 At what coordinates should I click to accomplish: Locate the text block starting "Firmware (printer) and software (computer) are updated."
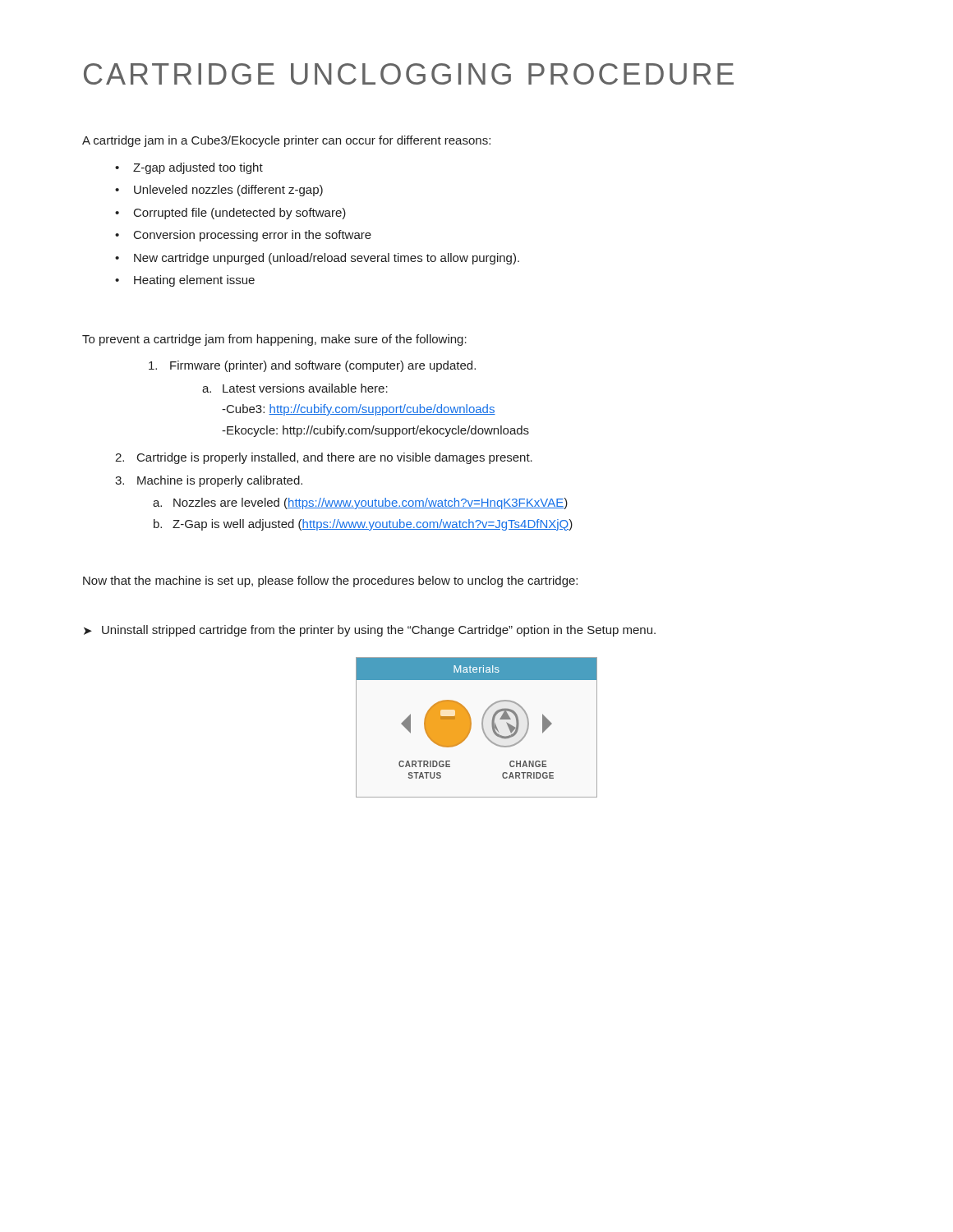tap(312, 366)
